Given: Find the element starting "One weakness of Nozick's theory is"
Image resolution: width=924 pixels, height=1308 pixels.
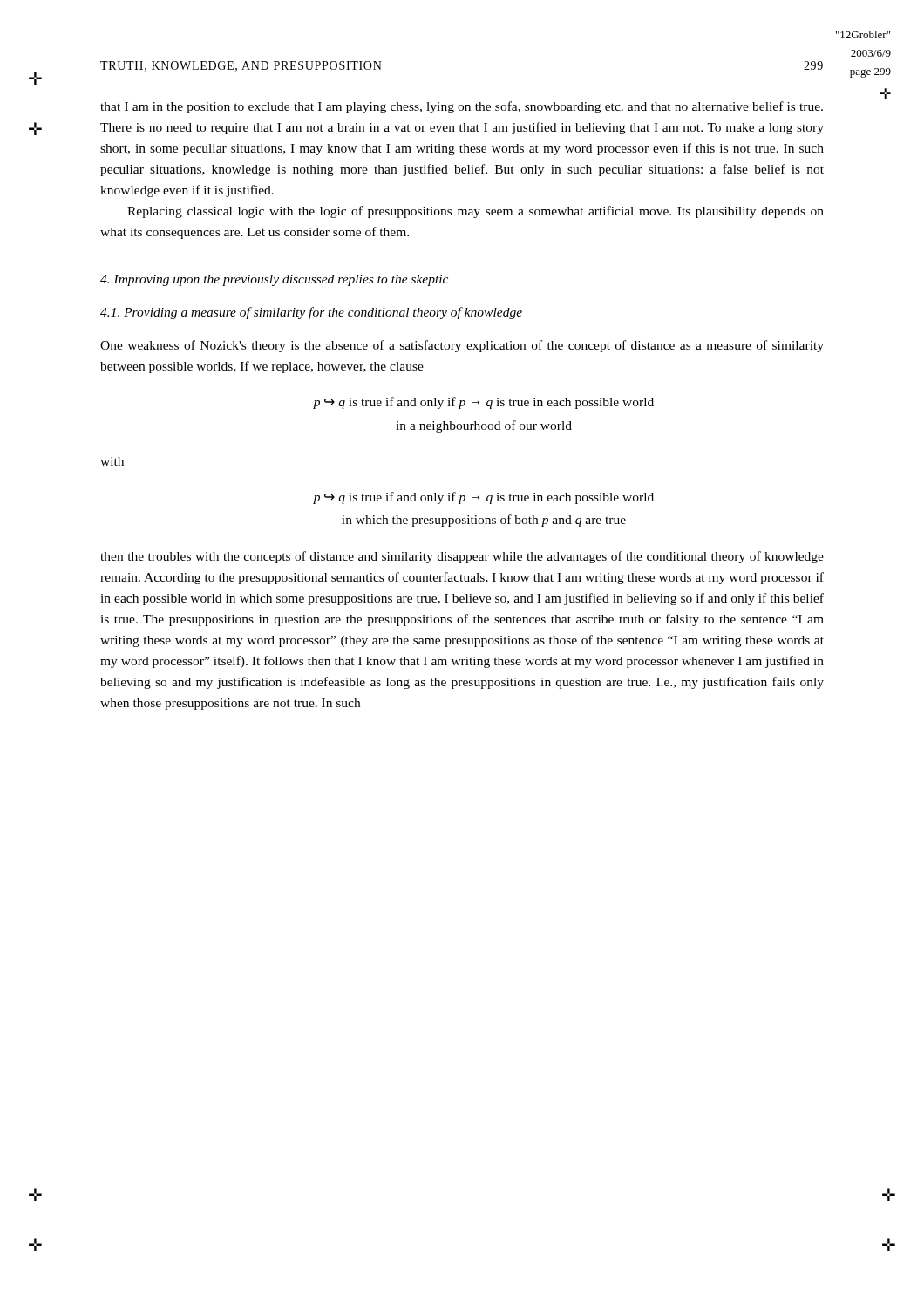Looking at the screenshot, I should 462,356.
